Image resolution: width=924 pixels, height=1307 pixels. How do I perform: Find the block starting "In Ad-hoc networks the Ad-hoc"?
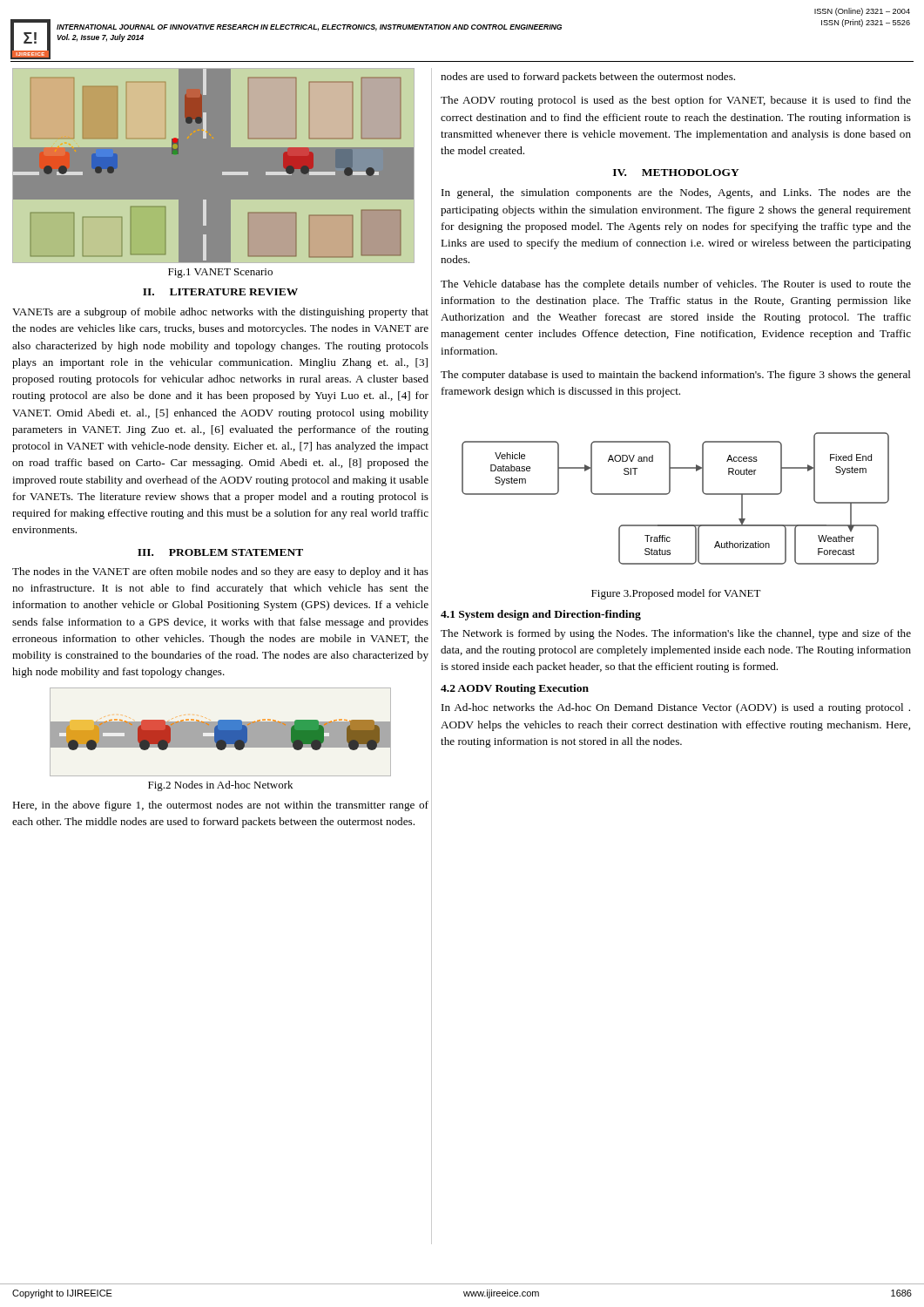point(676,724)
